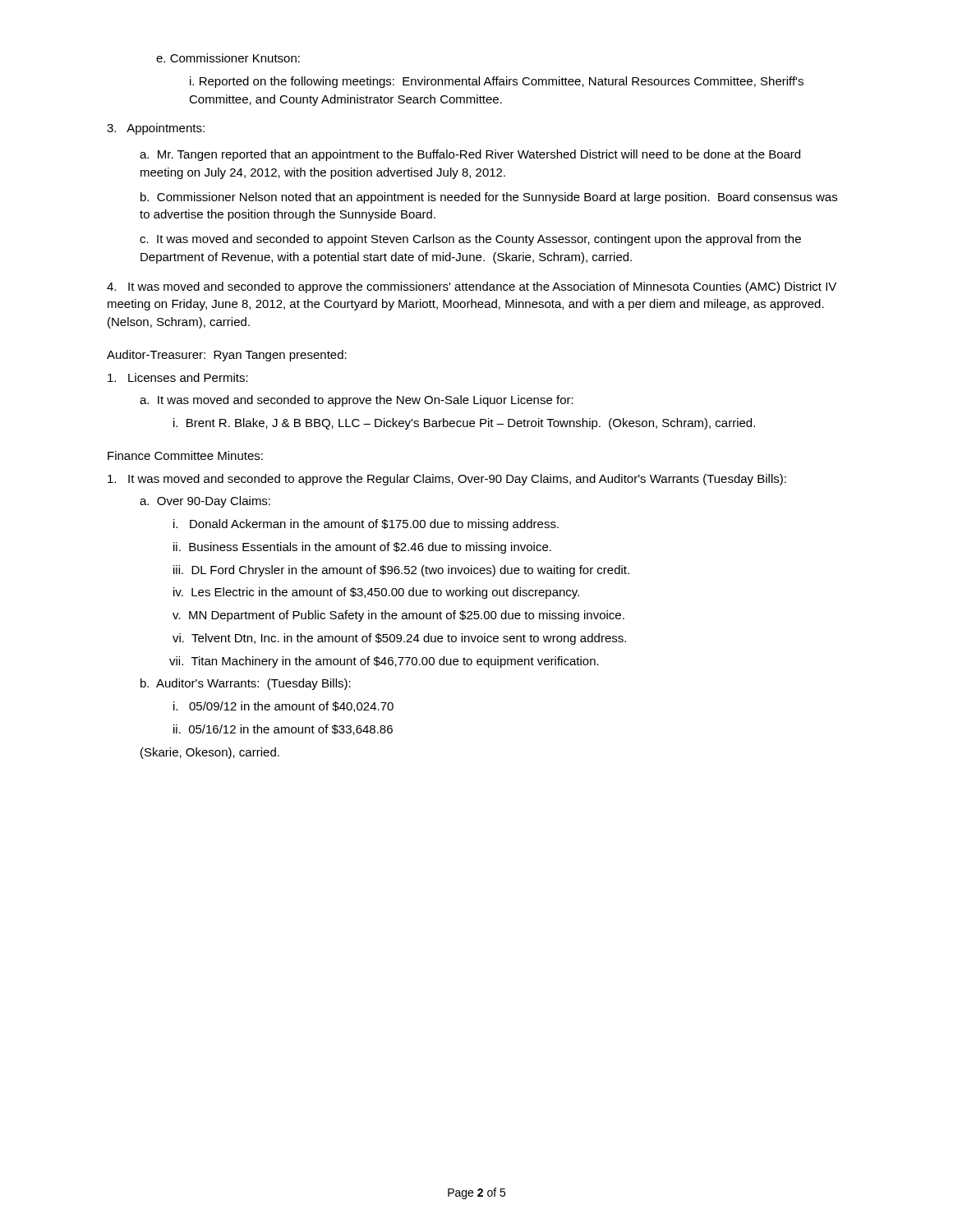Where does it say "i. 05/09/12 in the amount of $40,024.70"?

pyautogui.click(x=283, y=706)
